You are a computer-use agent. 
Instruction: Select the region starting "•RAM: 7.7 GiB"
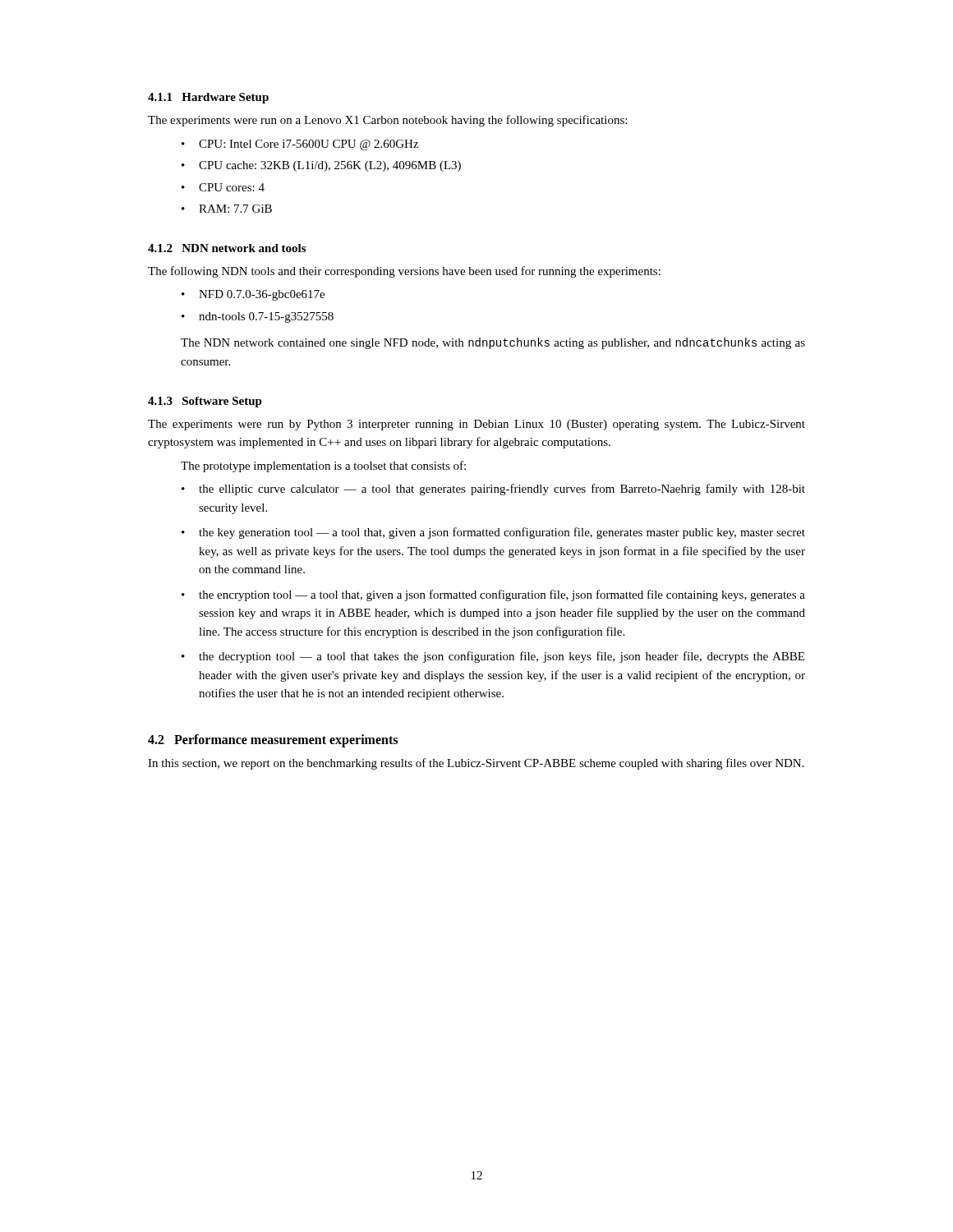tap(227, 209)
